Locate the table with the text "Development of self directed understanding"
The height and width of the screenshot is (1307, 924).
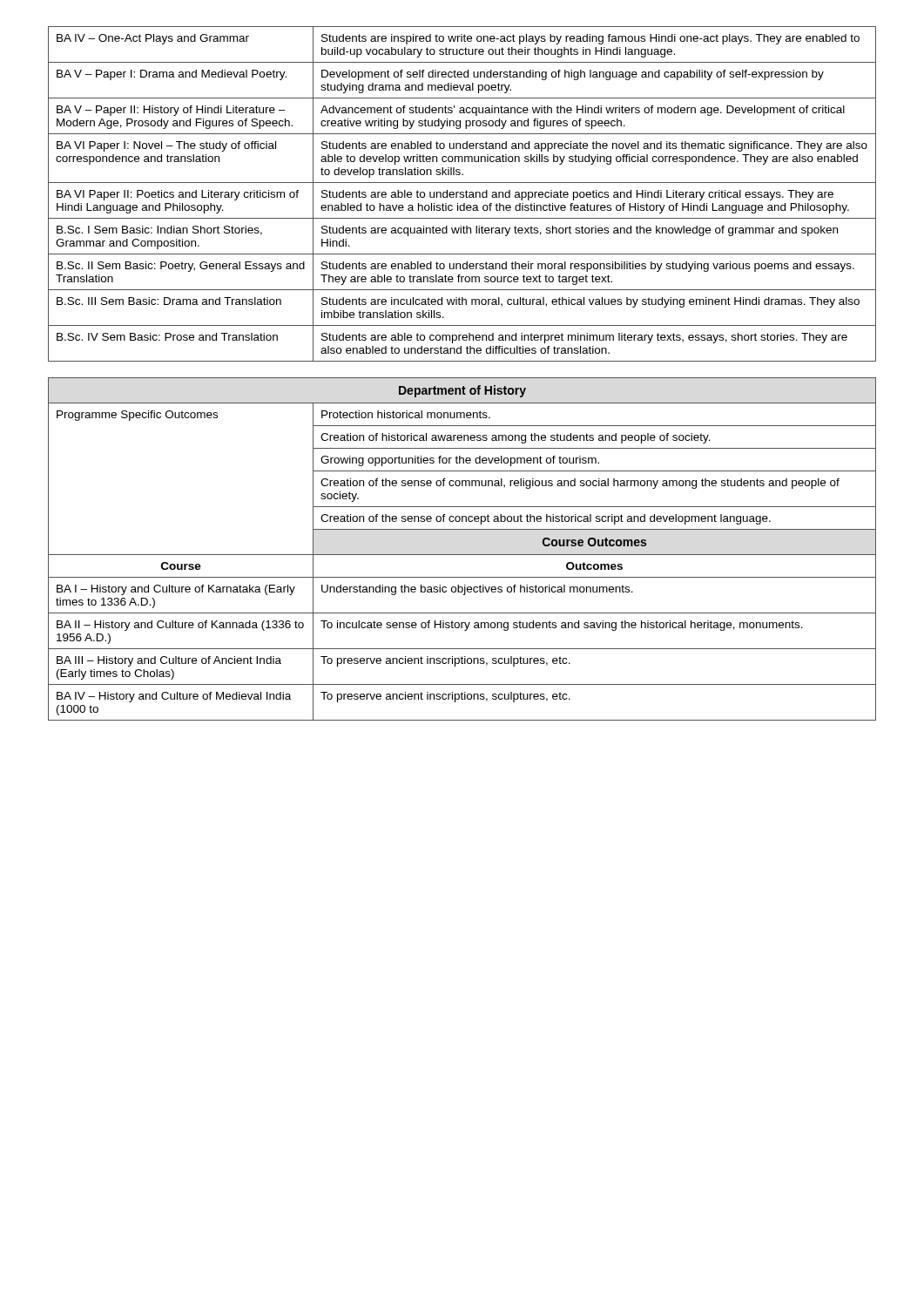(462, 194)
